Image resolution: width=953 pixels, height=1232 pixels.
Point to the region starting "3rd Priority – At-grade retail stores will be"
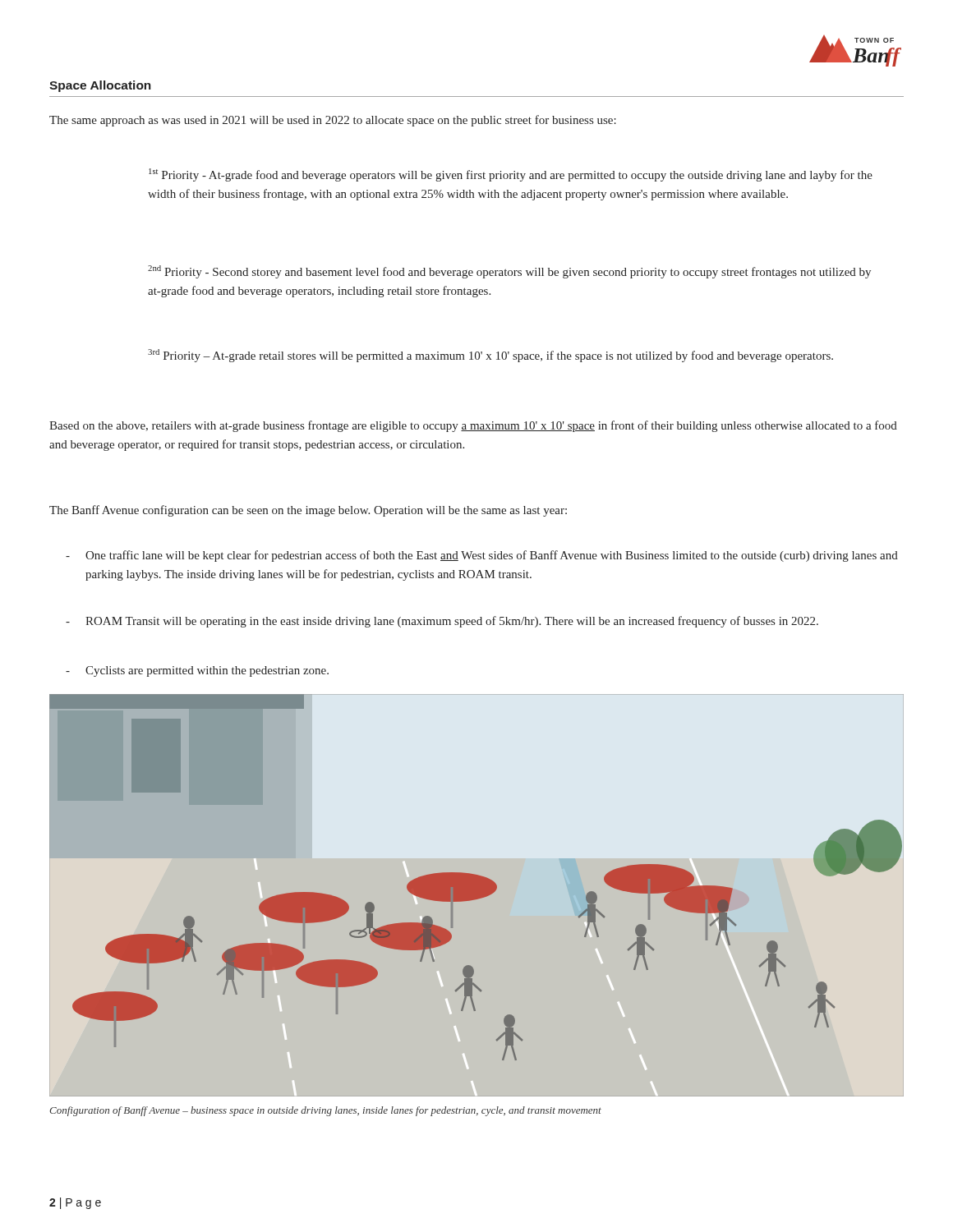(x=513, y=355)
